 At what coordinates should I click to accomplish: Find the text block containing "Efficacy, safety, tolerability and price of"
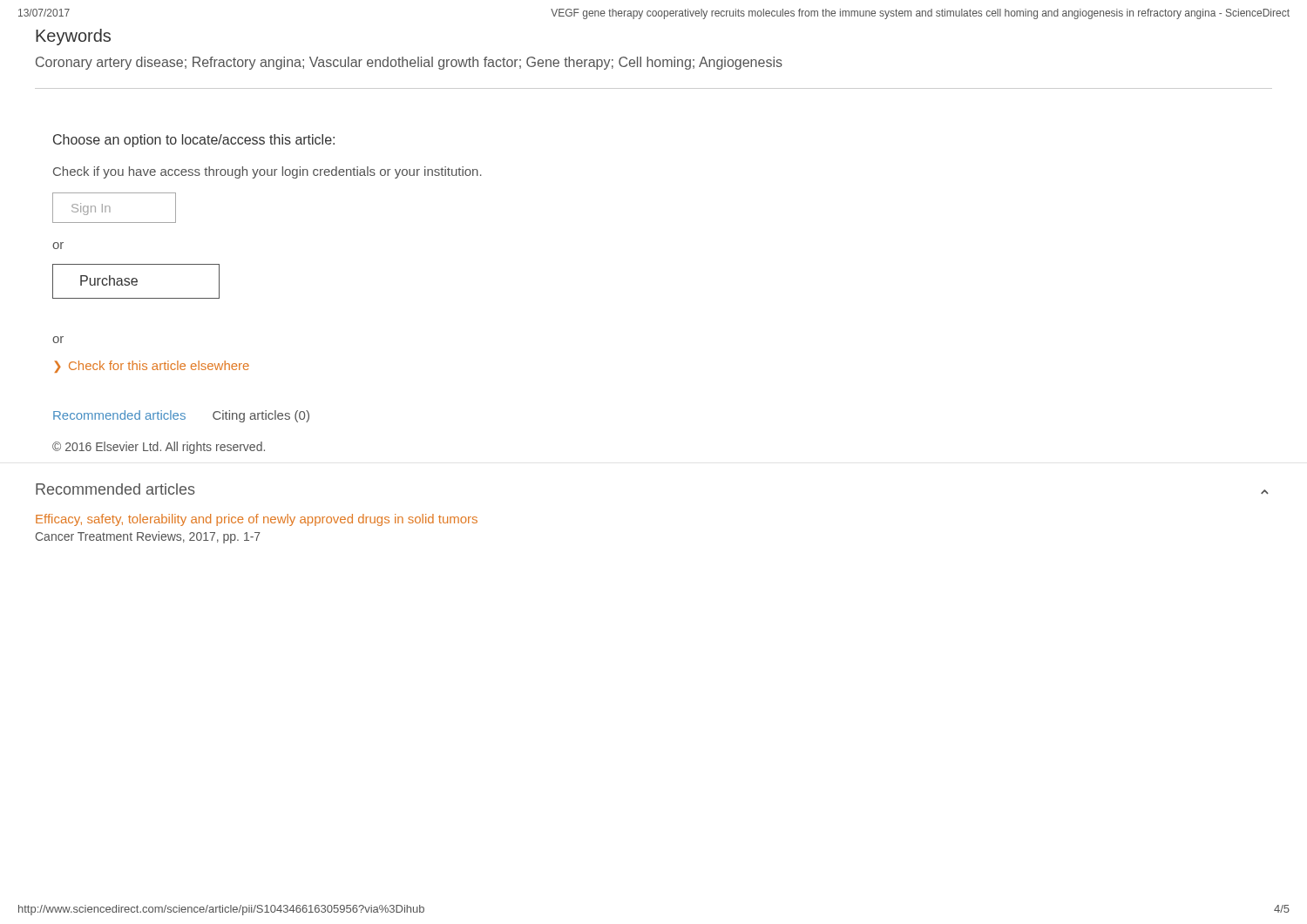point(256,519)
